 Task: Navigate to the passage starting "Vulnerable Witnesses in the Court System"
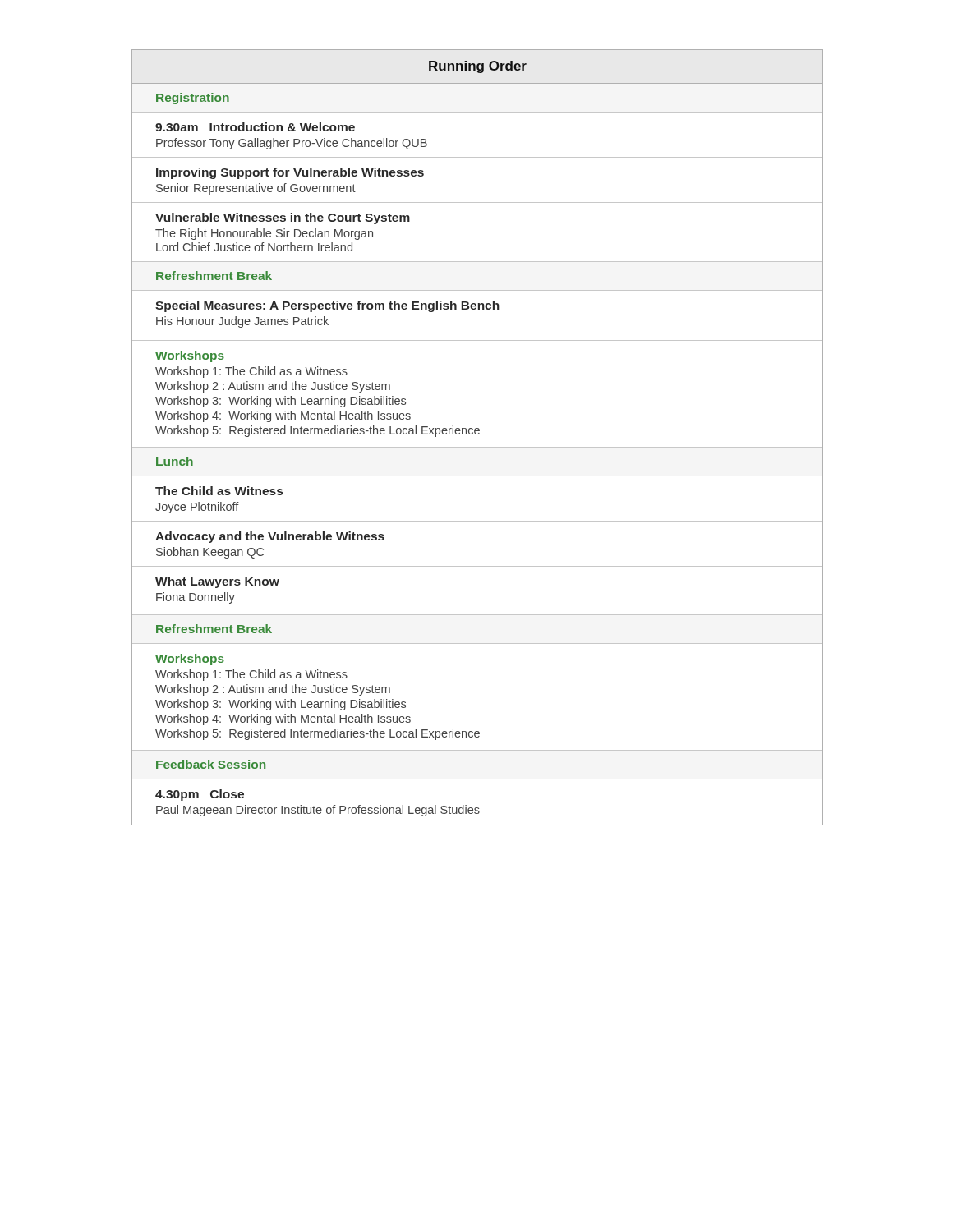point(283,217)
